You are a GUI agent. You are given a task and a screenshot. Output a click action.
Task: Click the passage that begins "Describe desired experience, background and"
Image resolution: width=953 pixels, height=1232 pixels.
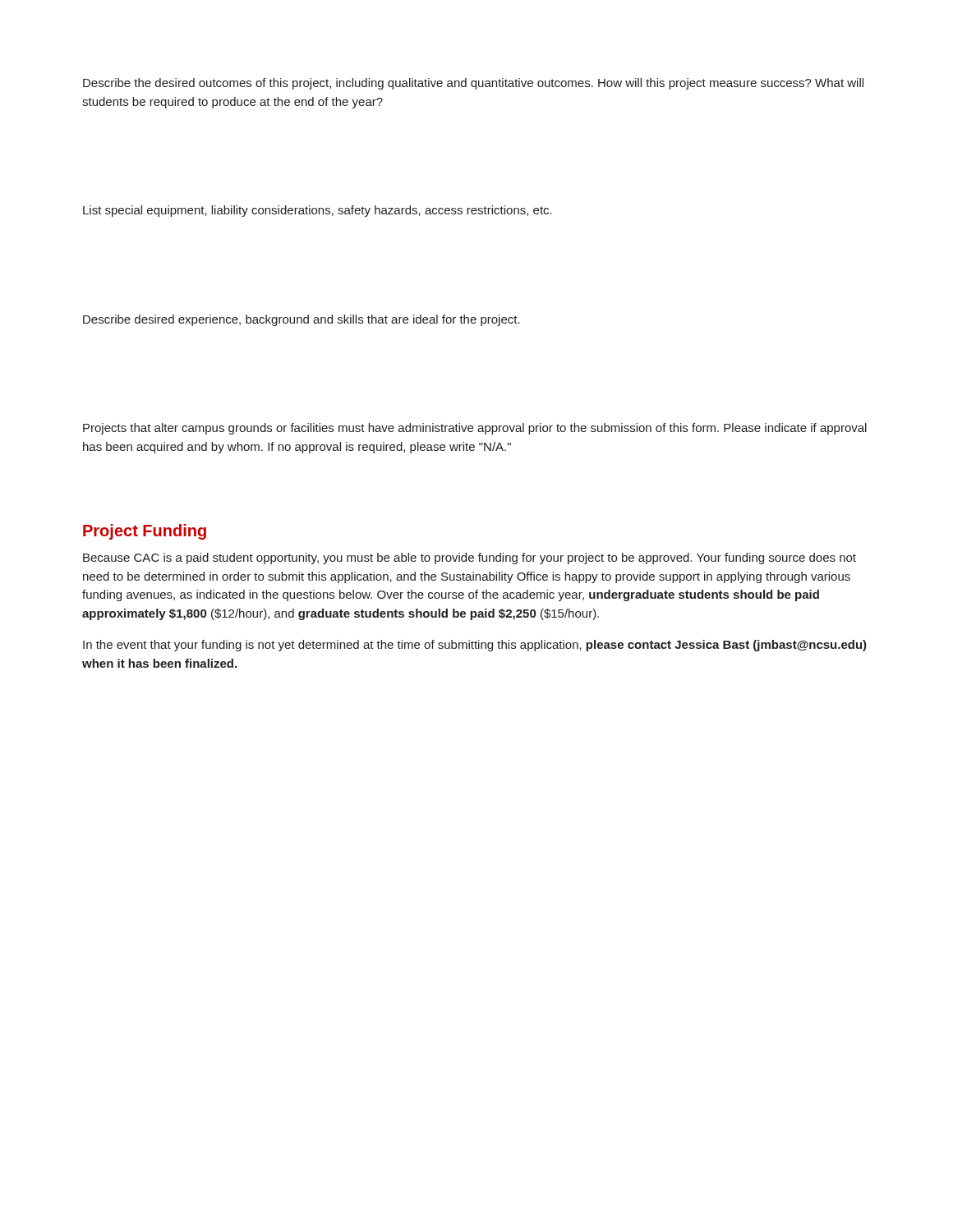301,319
